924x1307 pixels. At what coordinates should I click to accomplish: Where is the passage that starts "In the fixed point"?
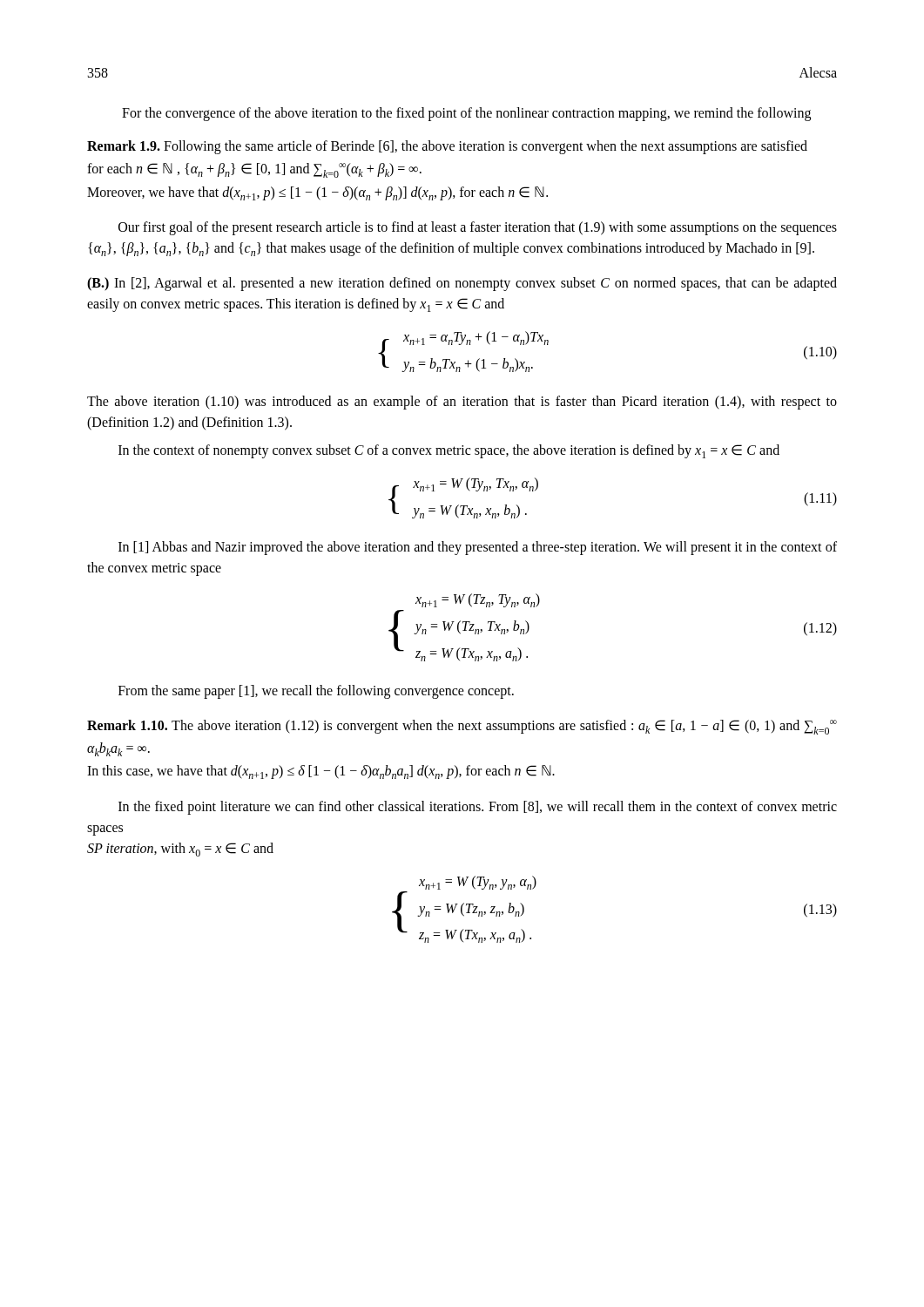click(x=478, y=808)
